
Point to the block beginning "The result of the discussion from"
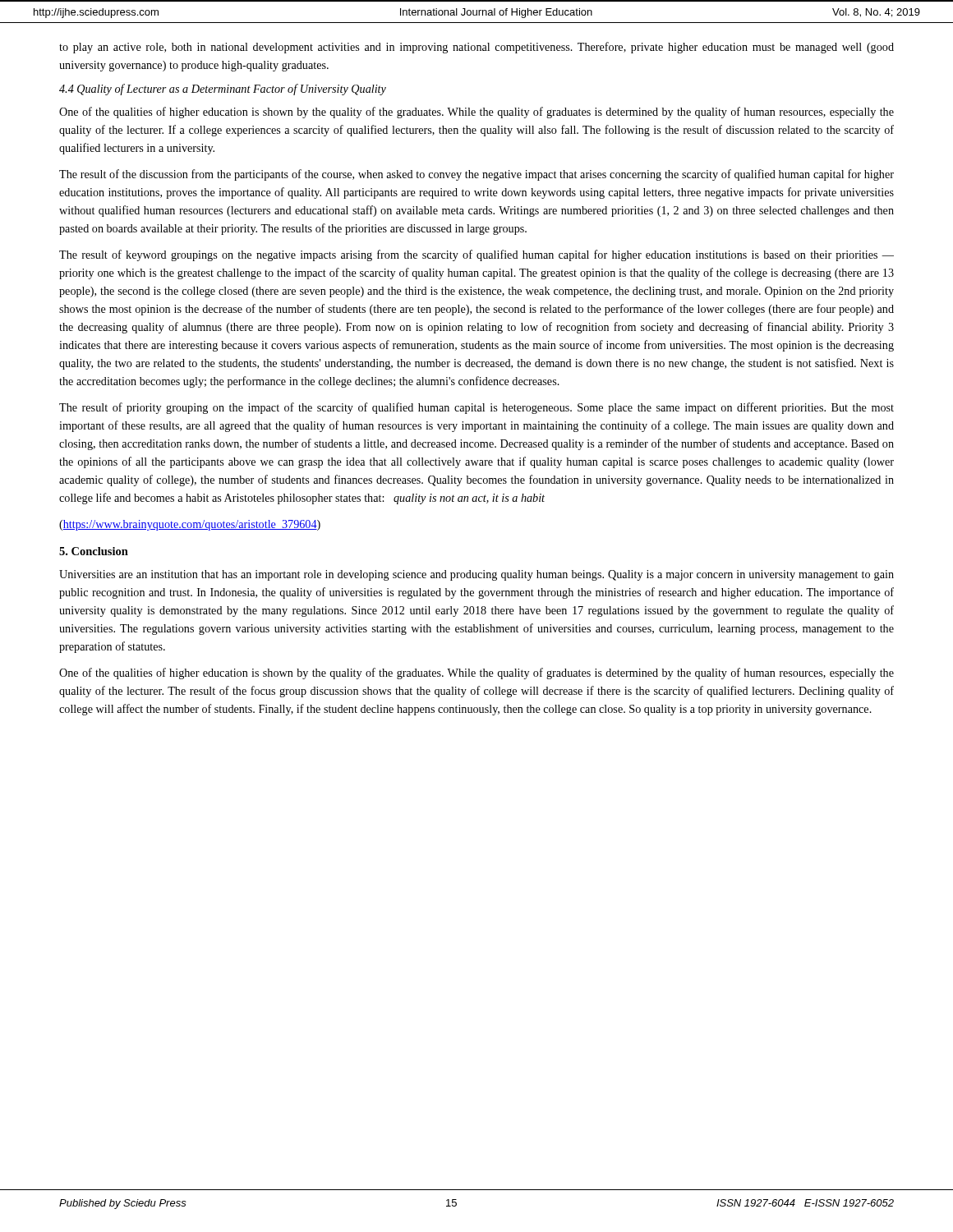pos(476,201)
